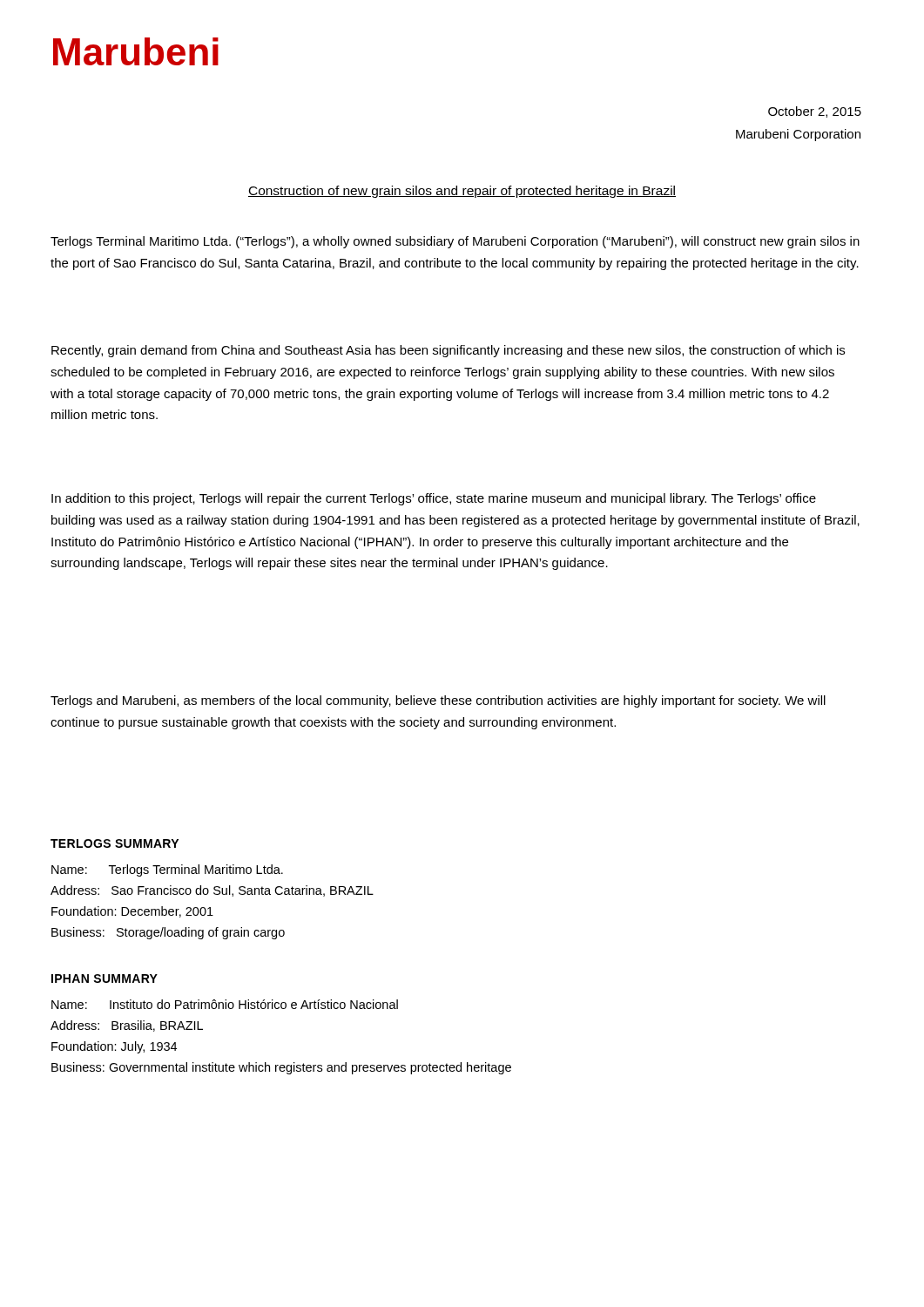924x1307 pixels.
Task: Point to "Foundation: December, 2001"
Action: 132,911
